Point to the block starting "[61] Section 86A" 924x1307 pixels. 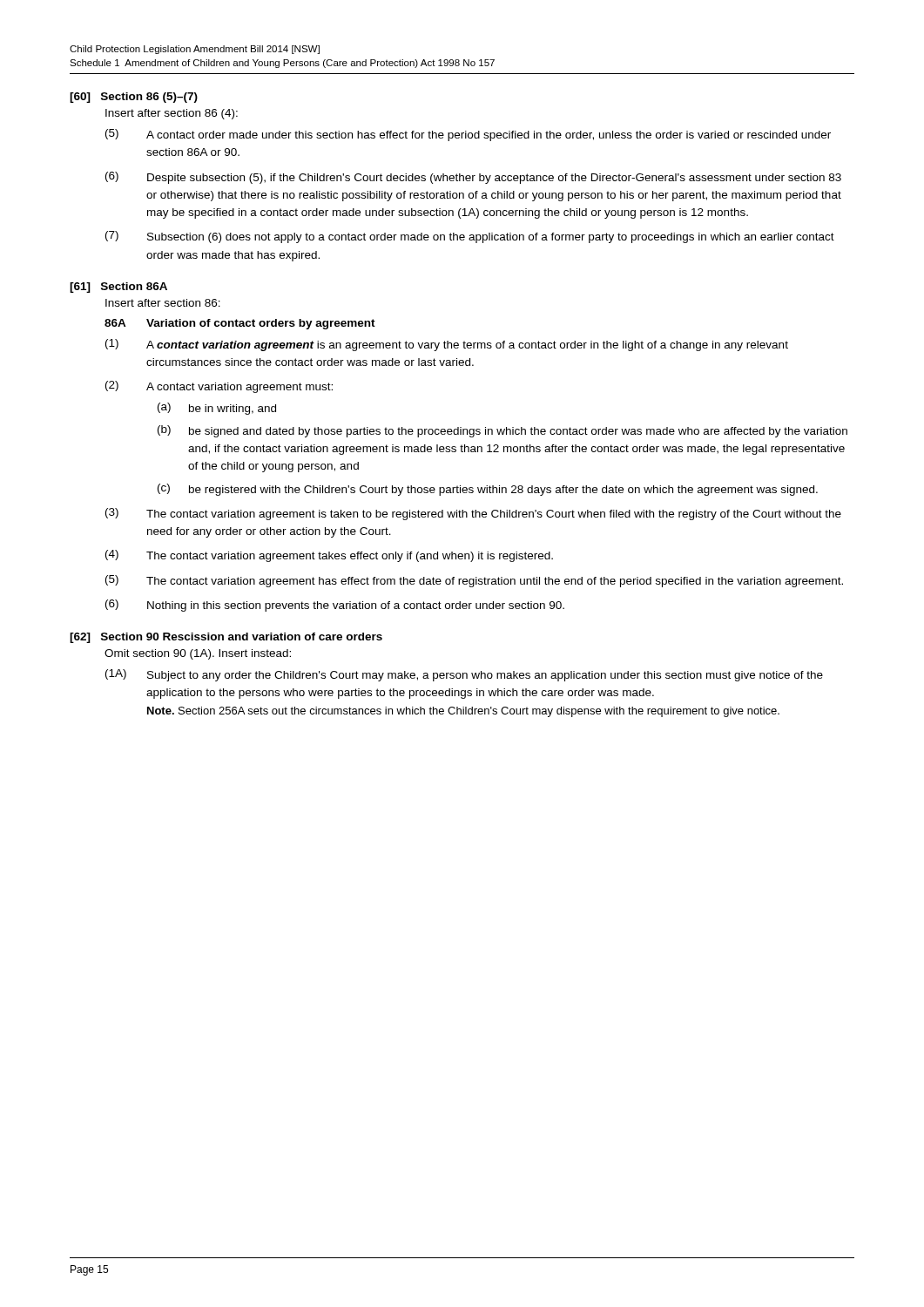coord(119,286)
